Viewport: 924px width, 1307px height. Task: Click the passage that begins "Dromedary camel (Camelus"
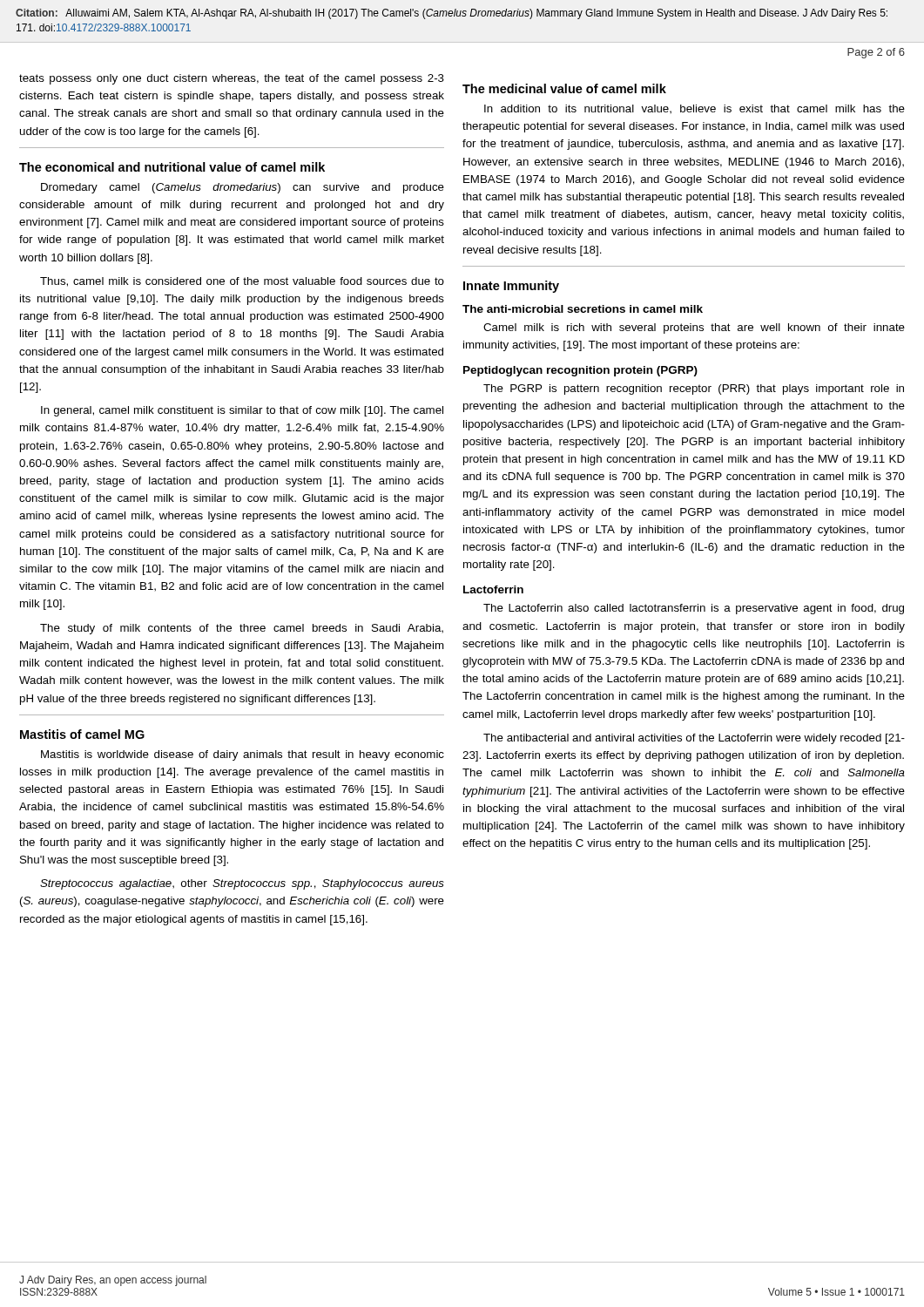(232, 443)
